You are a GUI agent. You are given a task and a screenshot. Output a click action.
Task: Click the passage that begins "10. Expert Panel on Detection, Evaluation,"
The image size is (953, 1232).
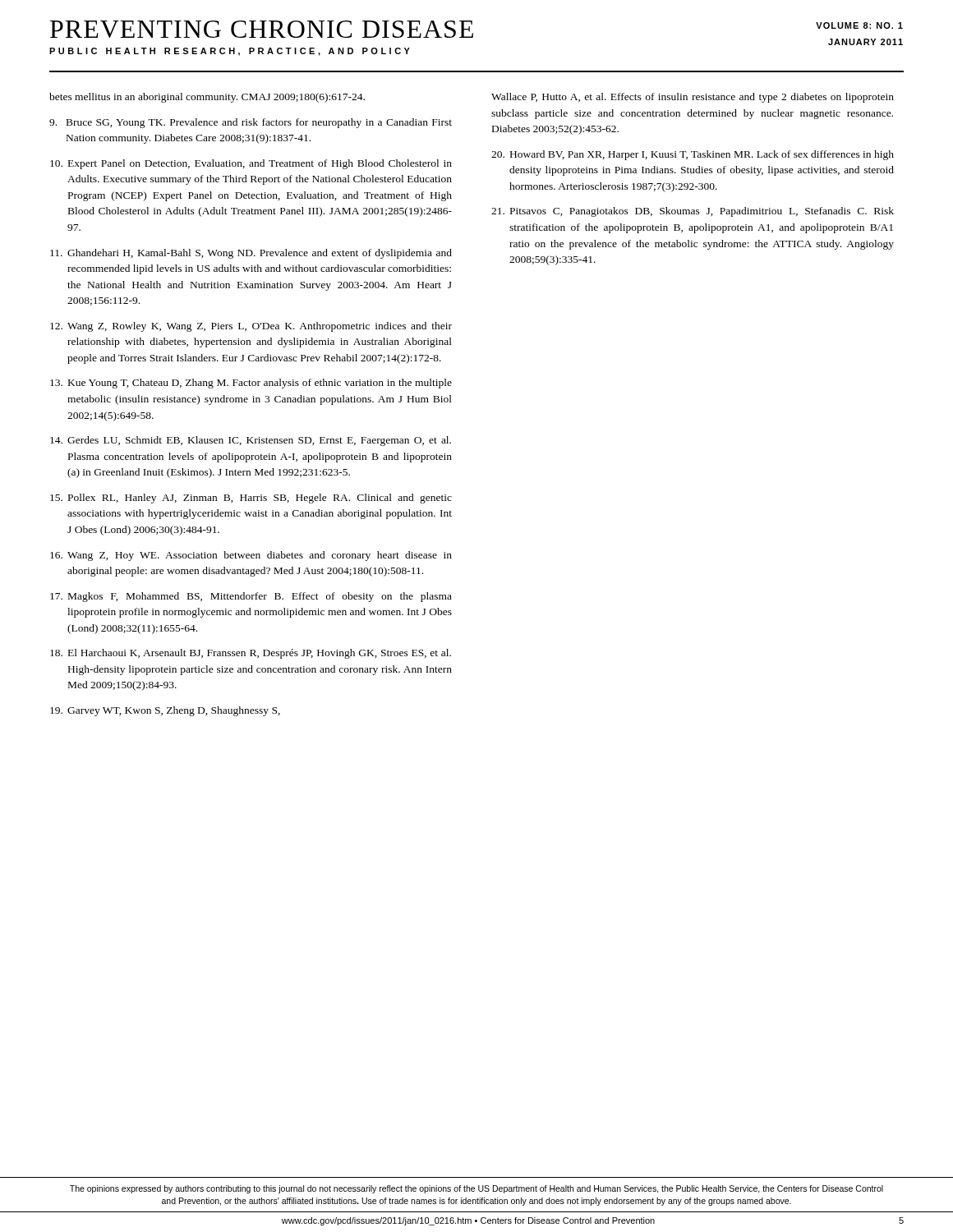click(251, 195)
